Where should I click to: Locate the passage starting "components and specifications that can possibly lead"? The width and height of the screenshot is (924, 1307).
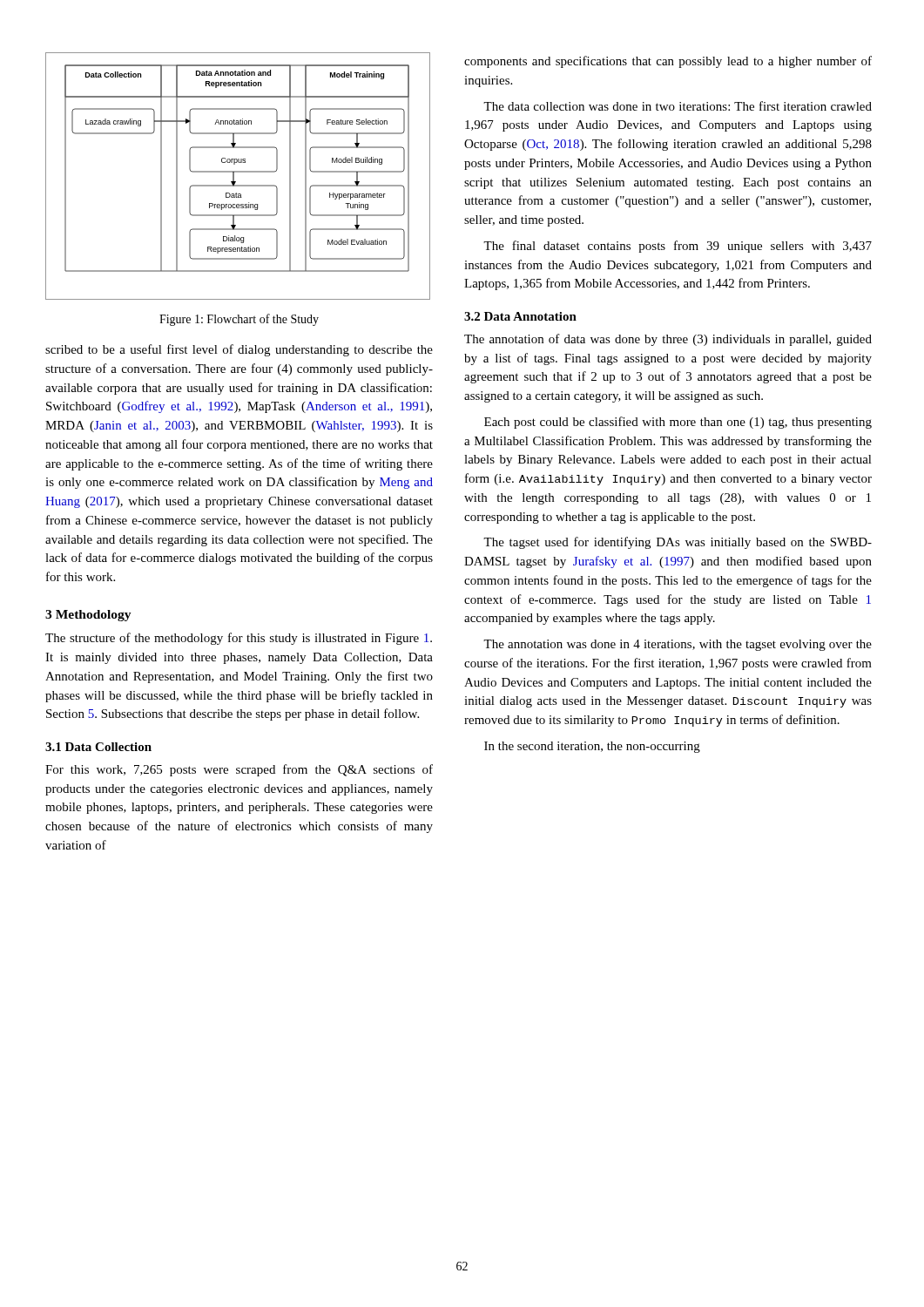(668, 173)
